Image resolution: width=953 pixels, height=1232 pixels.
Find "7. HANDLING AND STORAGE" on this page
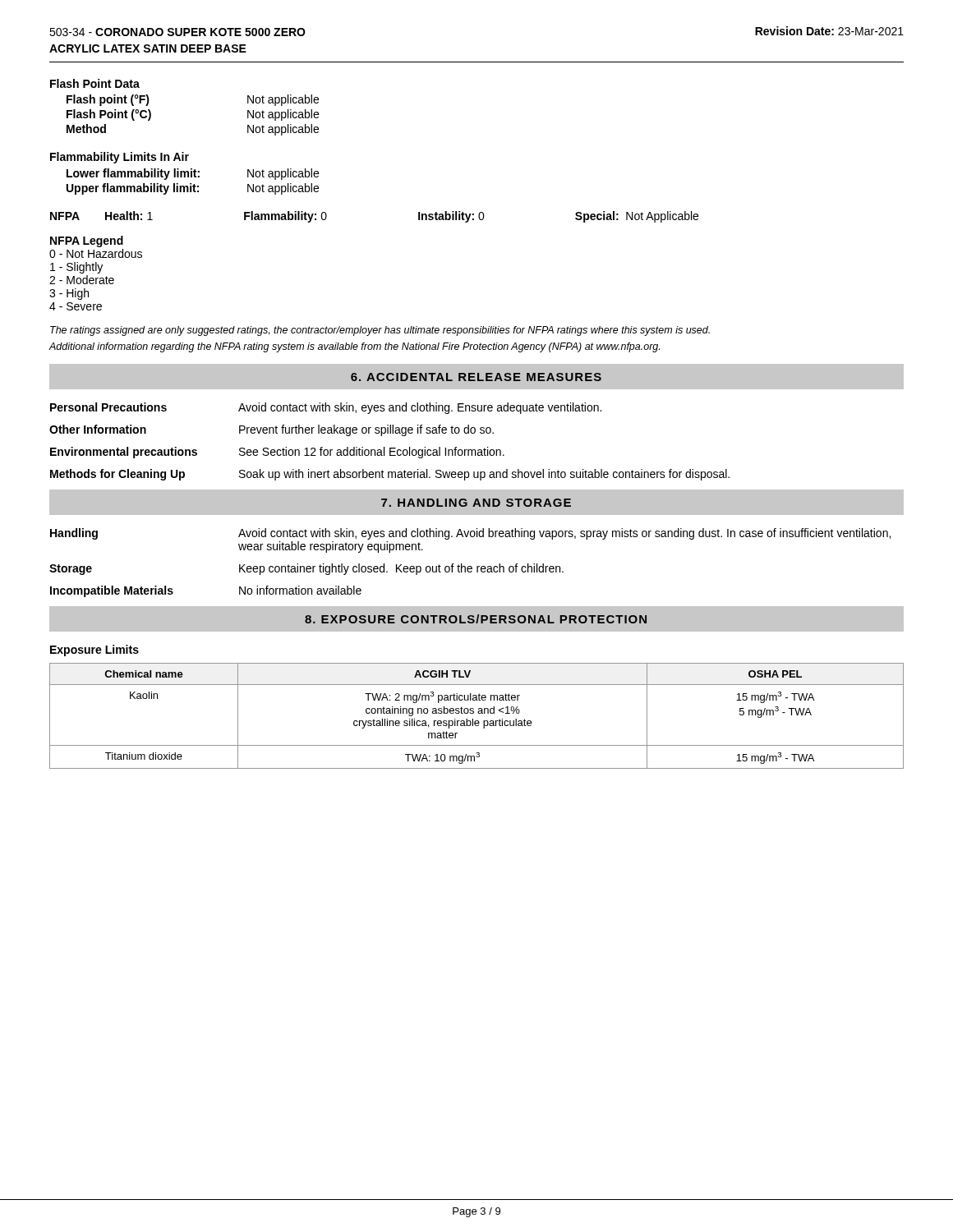point(476,502)
